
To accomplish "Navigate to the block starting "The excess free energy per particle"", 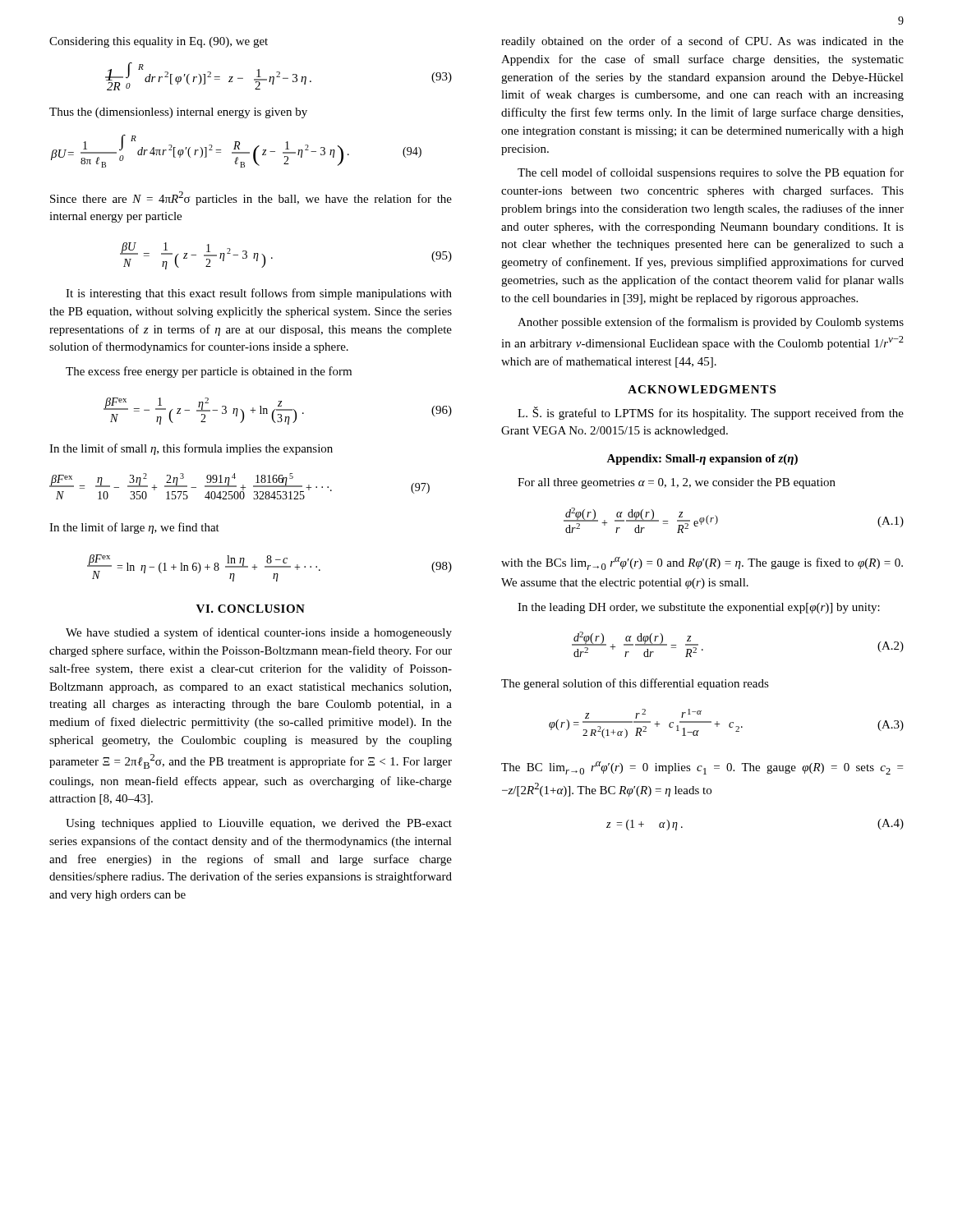I will (251, 372).
